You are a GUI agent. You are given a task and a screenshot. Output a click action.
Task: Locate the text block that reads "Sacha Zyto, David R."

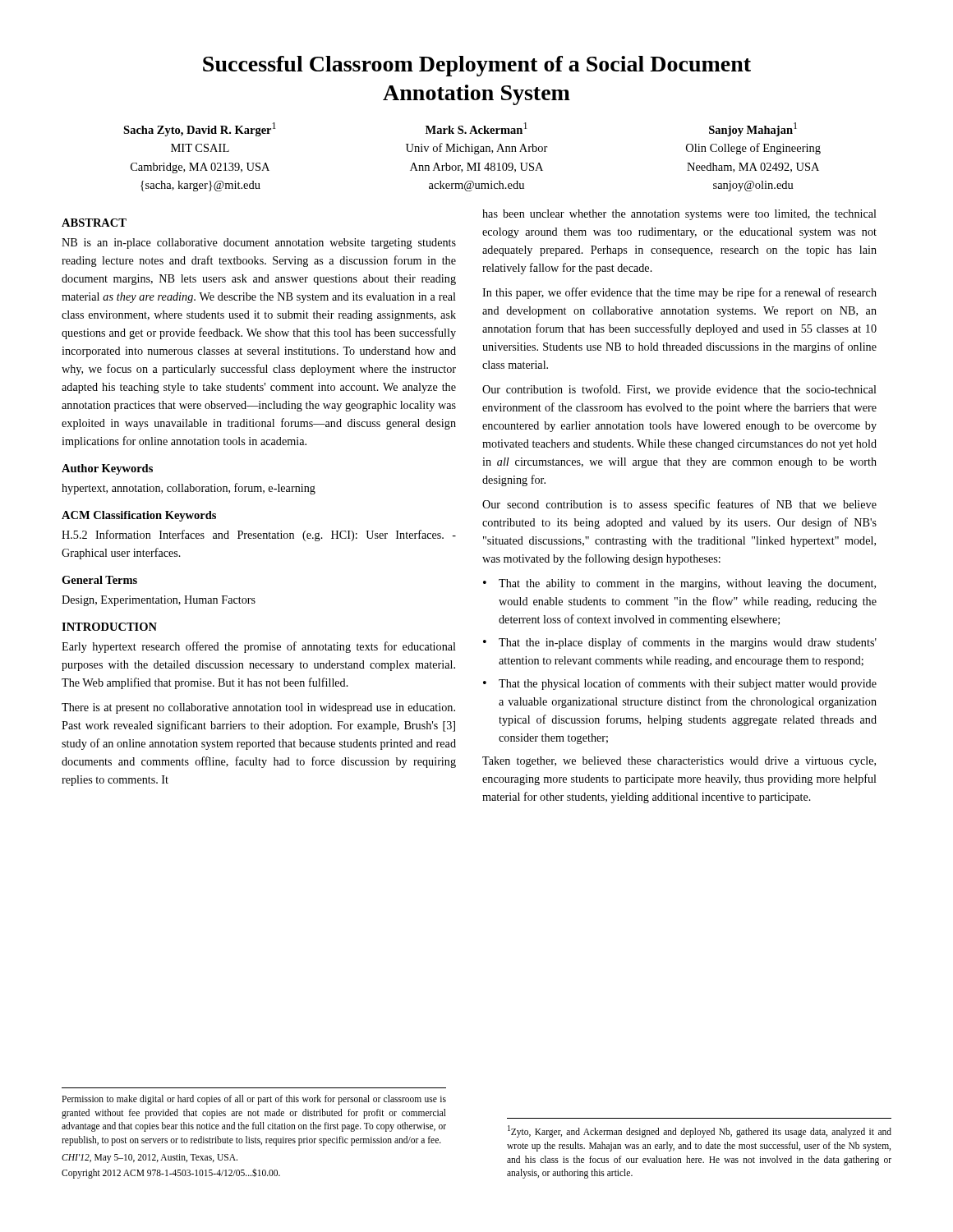click(200, 156)
